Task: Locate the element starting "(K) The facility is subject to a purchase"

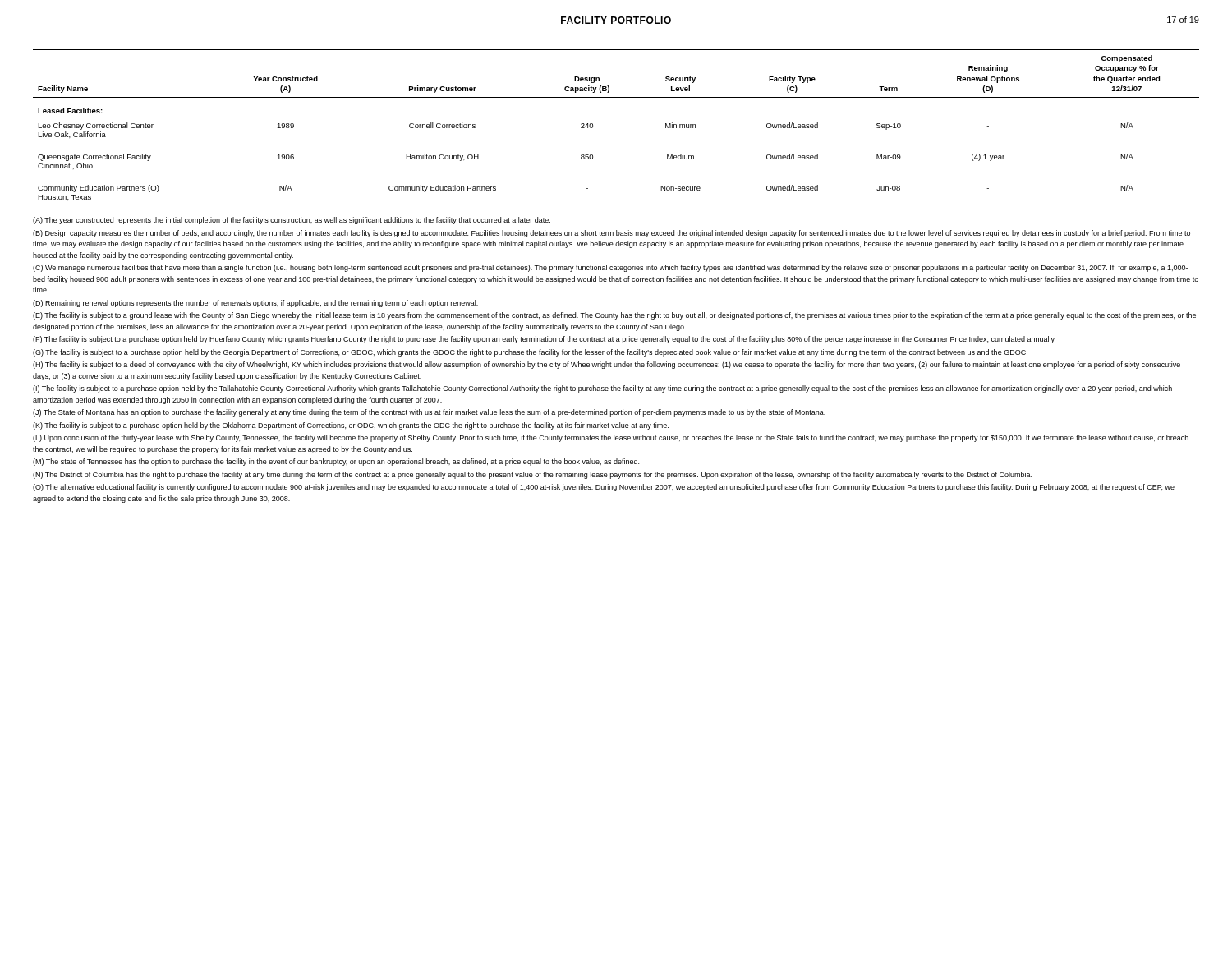Action: click(351, 425)
